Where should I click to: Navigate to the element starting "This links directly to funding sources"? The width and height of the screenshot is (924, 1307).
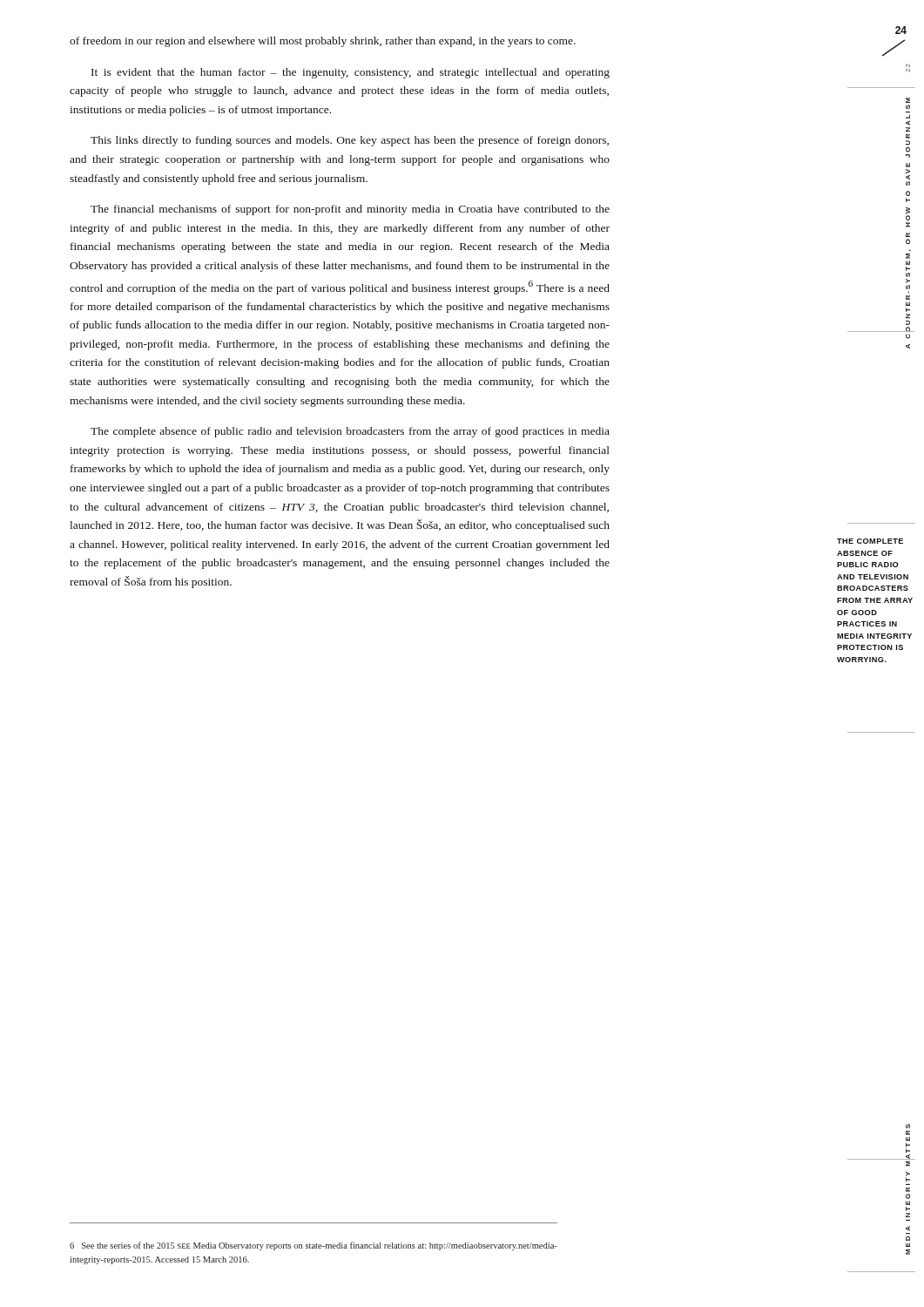pos(340,159)
